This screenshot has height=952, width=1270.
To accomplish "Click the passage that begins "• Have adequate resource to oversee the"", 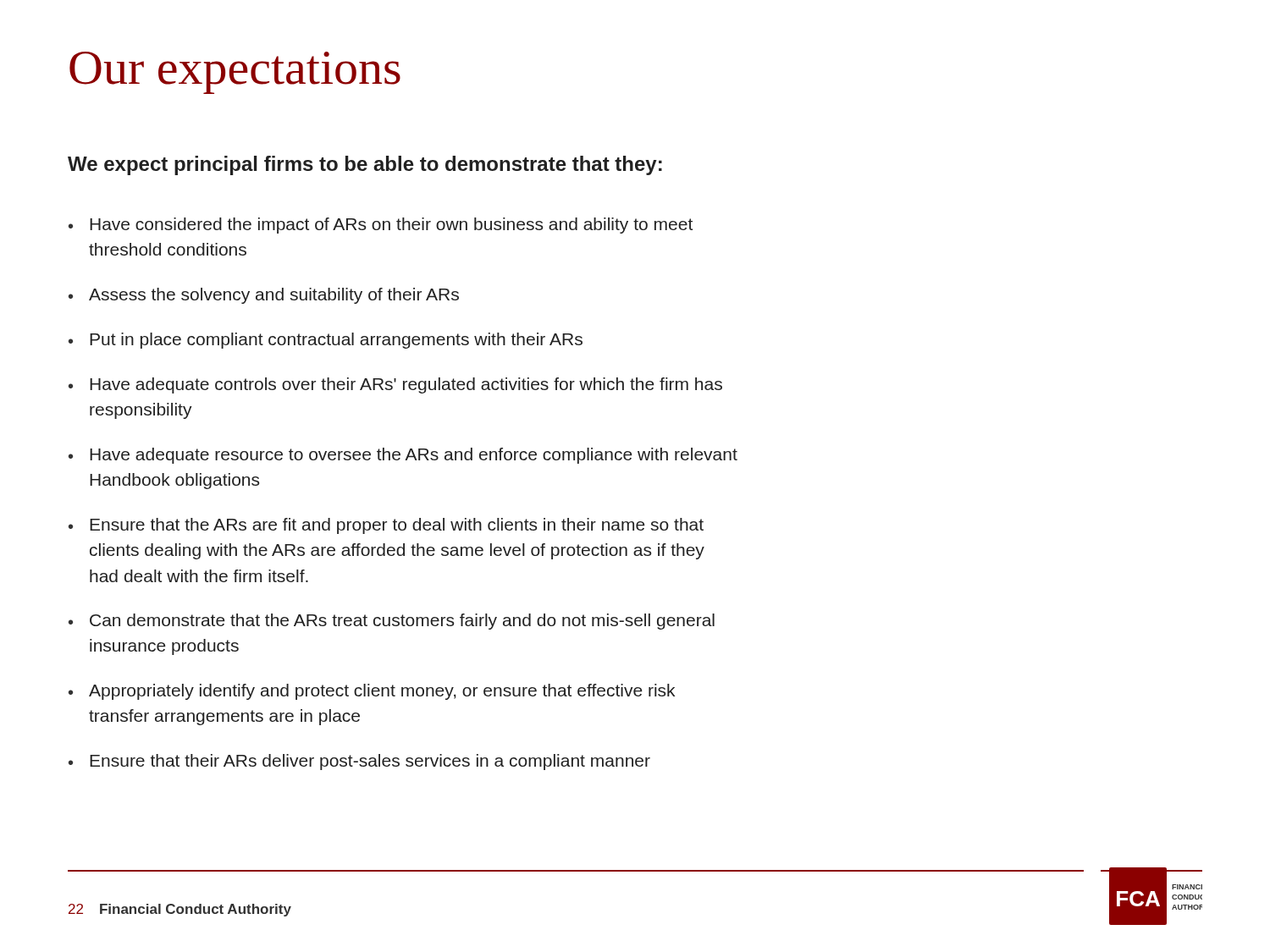I will 402,467.
